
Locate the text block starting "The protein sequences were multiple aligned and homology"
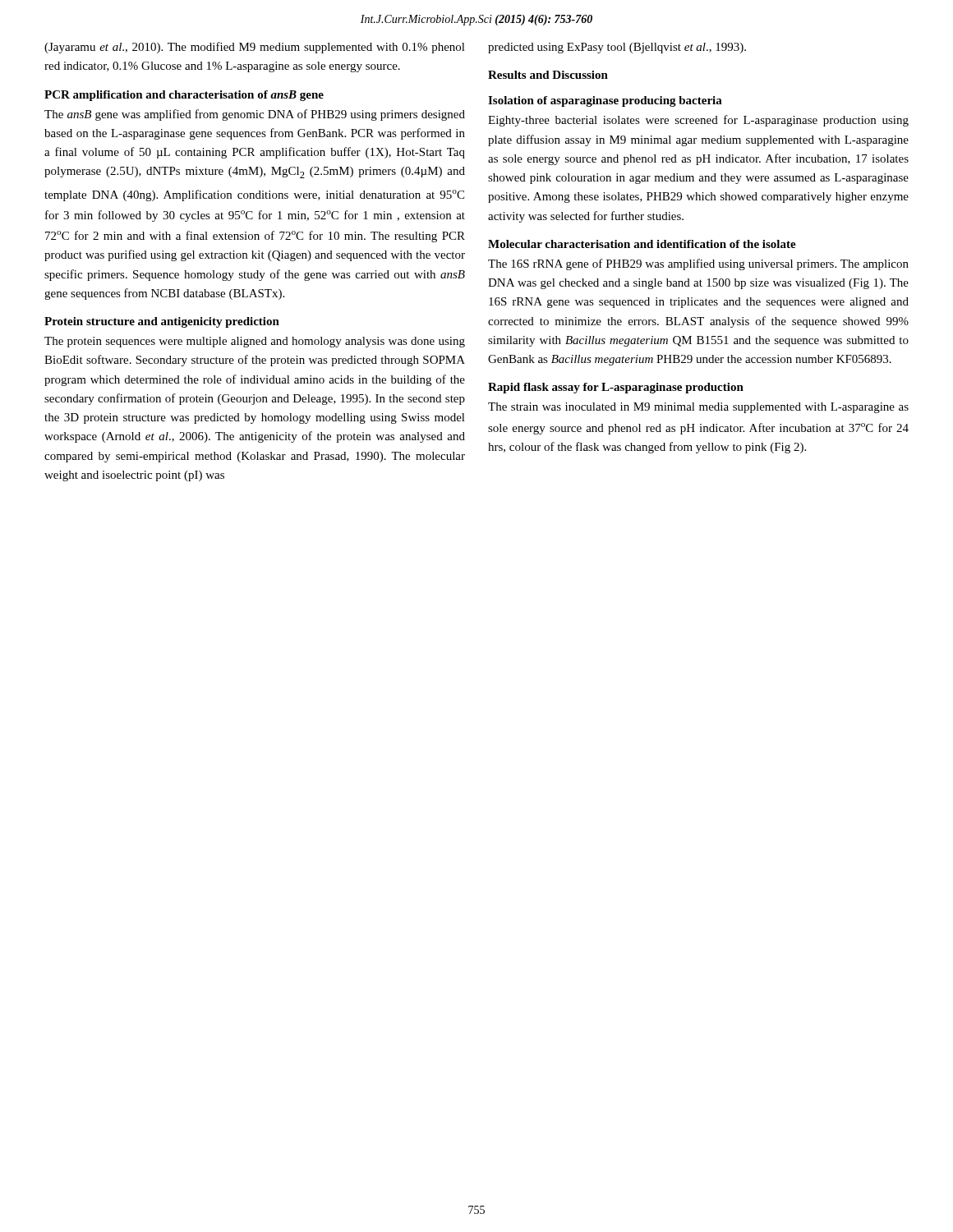pos(255,408)
